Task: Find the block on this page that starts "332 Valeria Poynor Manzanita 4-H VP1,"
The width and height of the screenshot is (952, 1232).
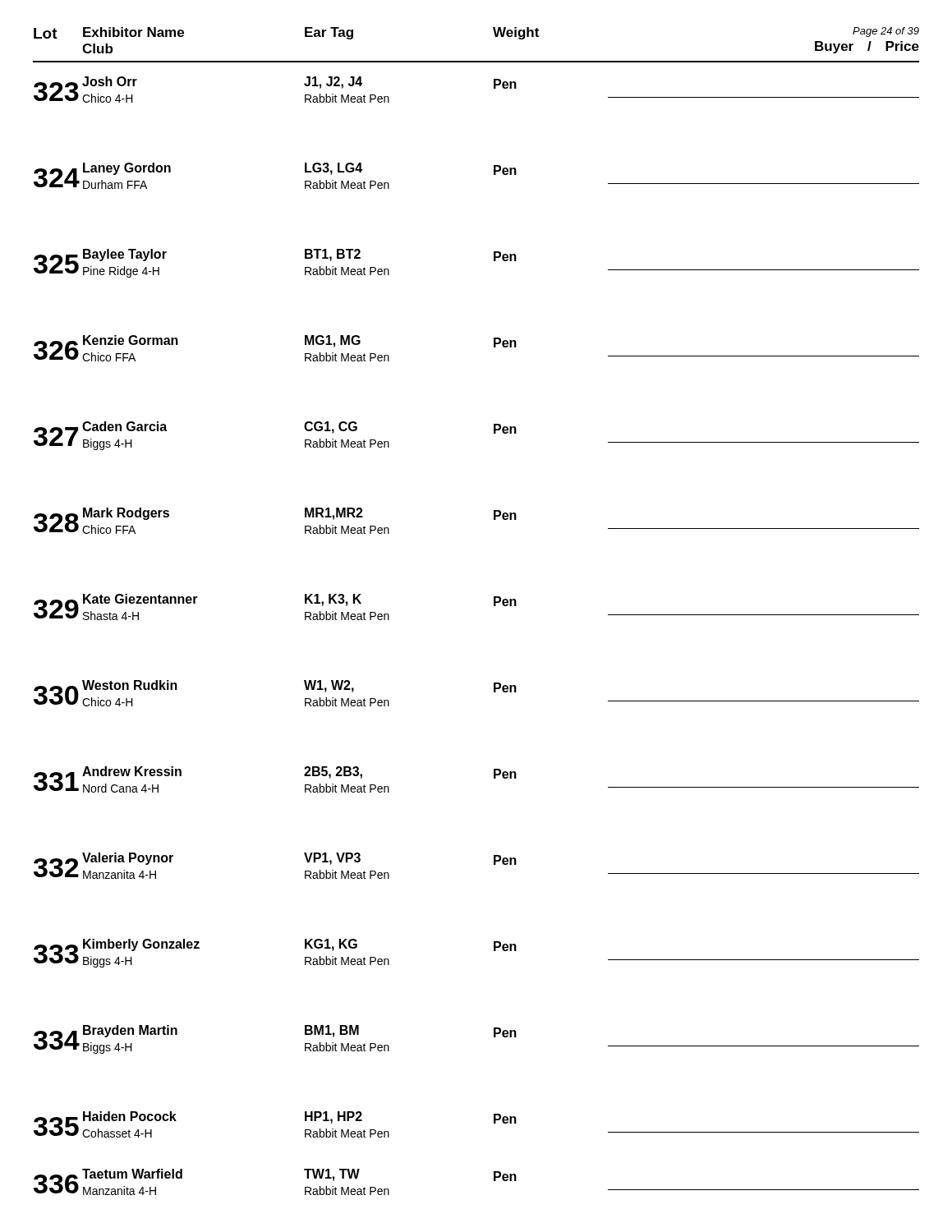Action: (99, 862)
